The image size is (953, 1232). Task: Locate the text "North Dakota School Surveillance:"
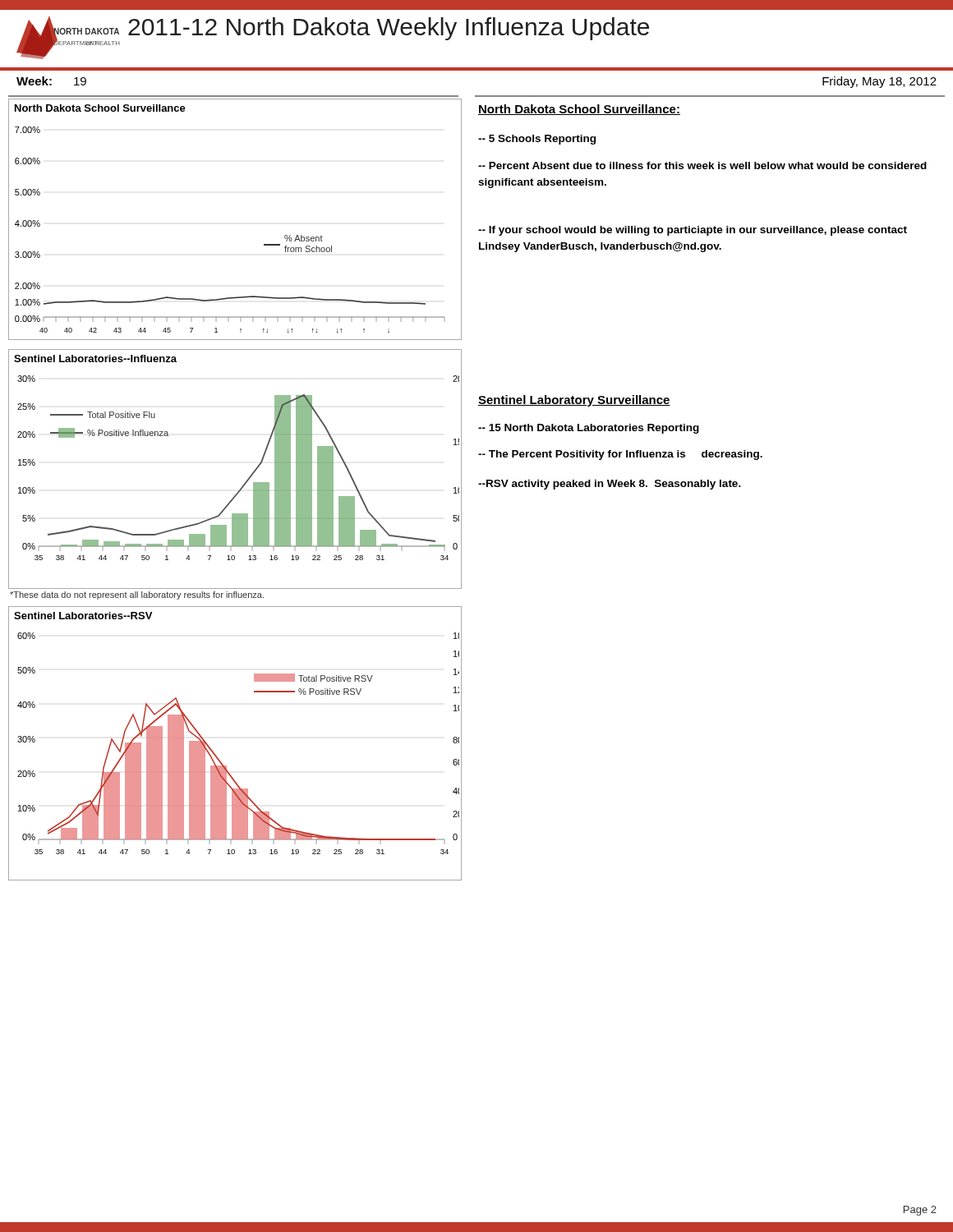click(579, 109)
